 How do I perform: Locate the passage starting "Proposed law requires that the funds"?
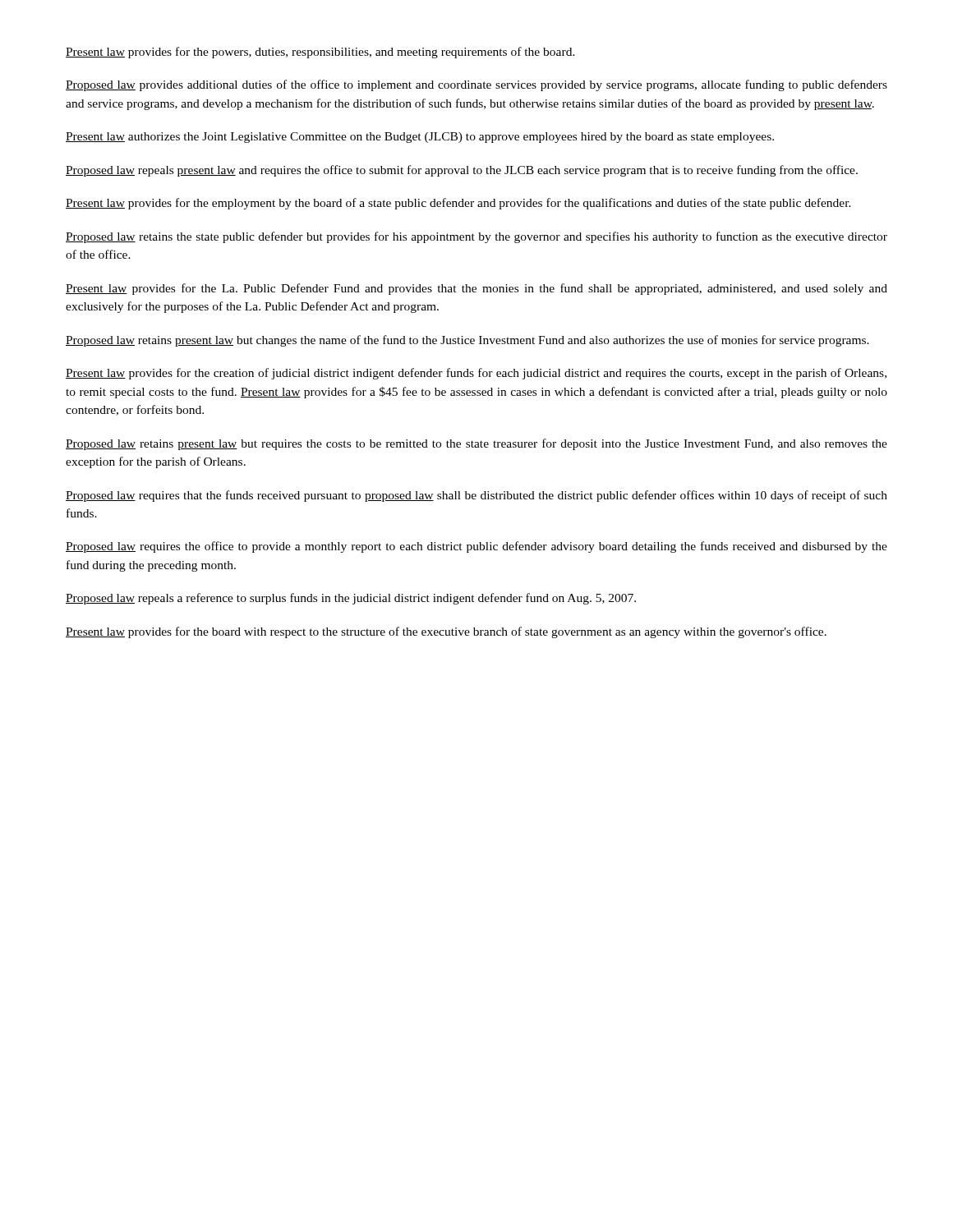pyautogui.click(x=476, y=504)
